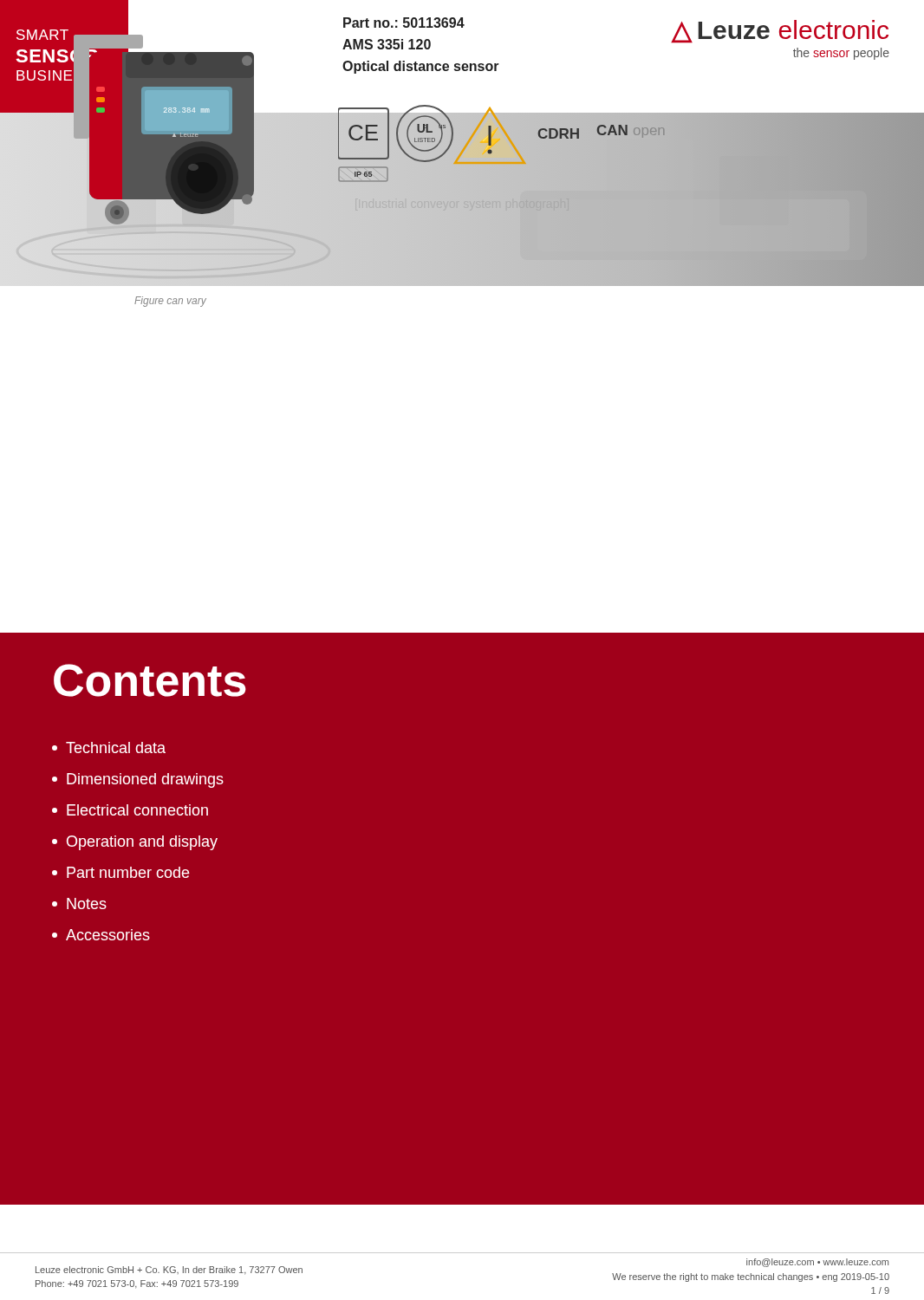Locate the block starting "Figure can vary"
924x1300 pixels.
click(x=170, y=301)
